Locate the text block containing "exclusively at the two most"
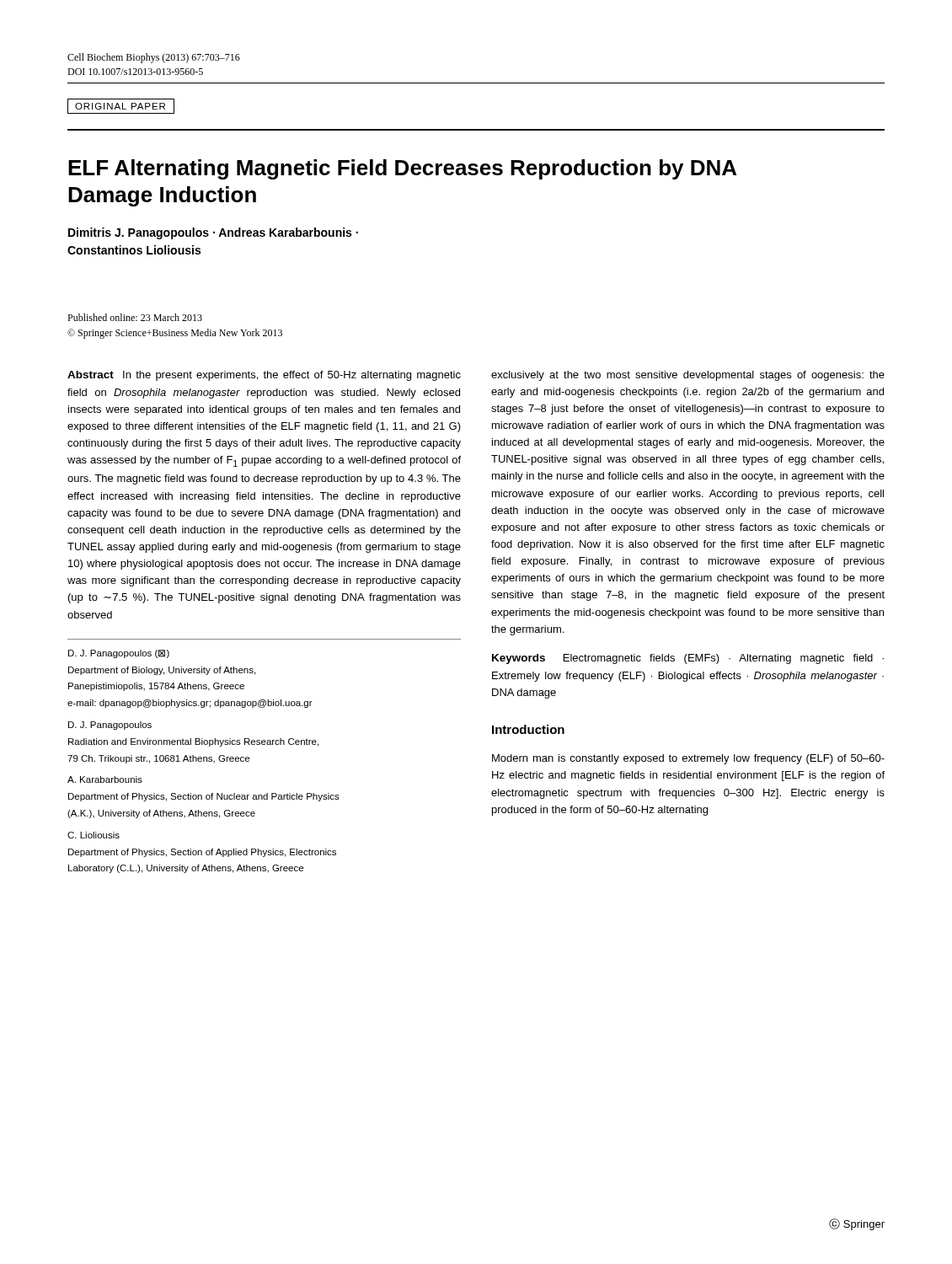 pos(688,502)
